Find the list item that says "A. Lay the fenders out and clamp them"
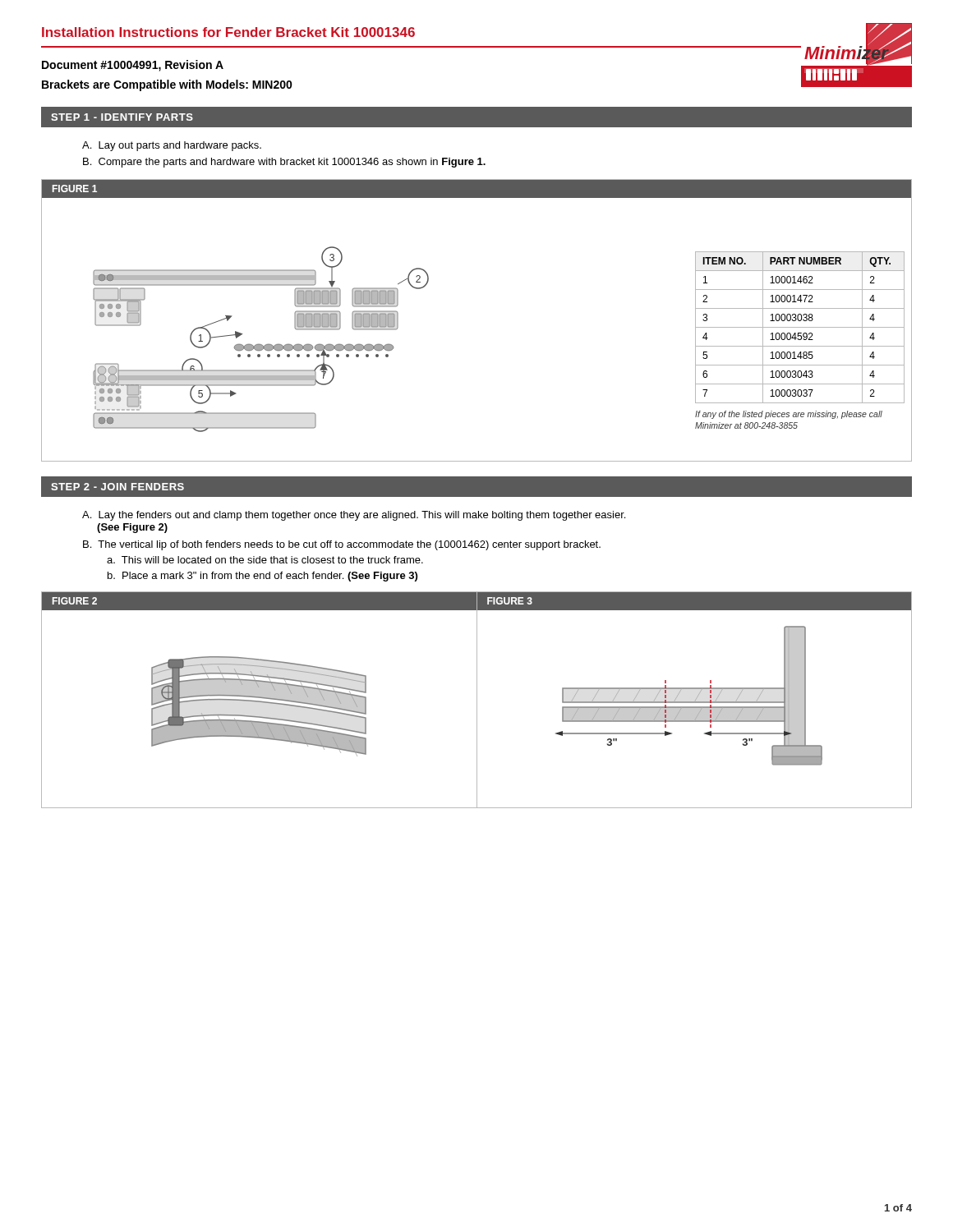Screen dimensions: 1232x953 pyautogui.click(x=354, y=520)
